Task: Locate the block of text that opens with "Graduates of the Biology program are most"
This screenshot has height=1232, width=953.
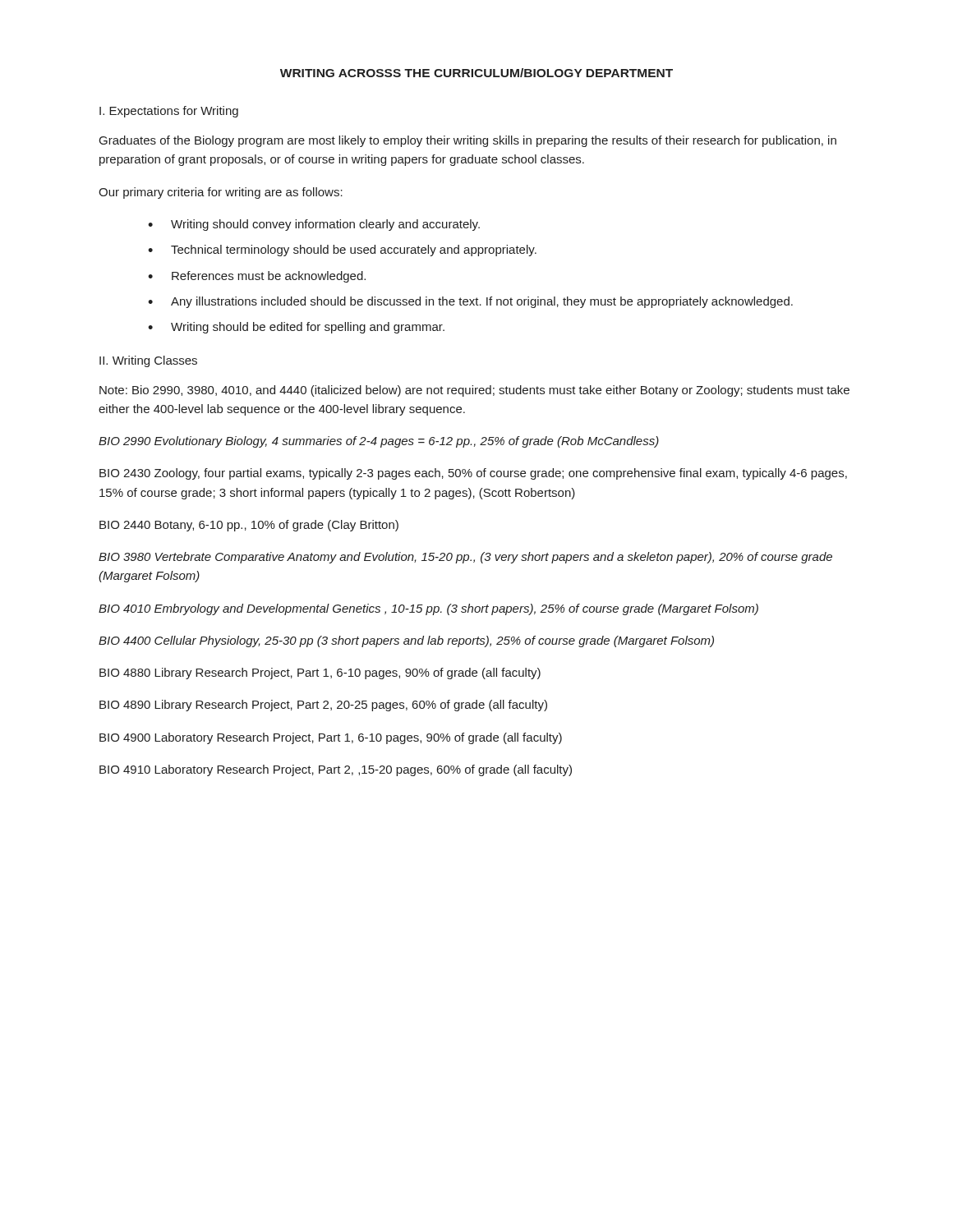Action: coord(468,150)
